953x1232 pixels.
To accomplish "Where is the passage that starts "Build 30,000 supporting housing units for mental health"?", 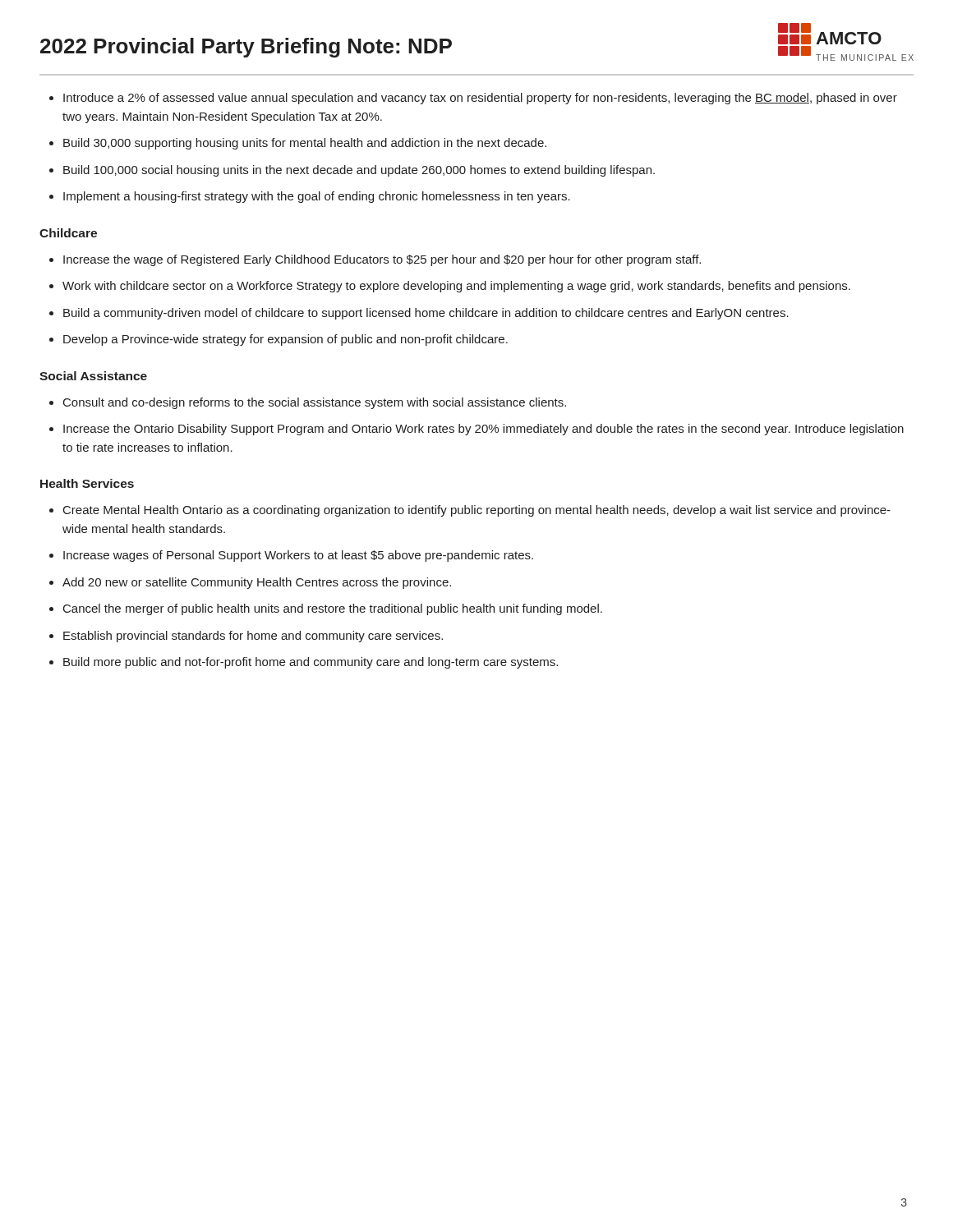I will 305,142.
